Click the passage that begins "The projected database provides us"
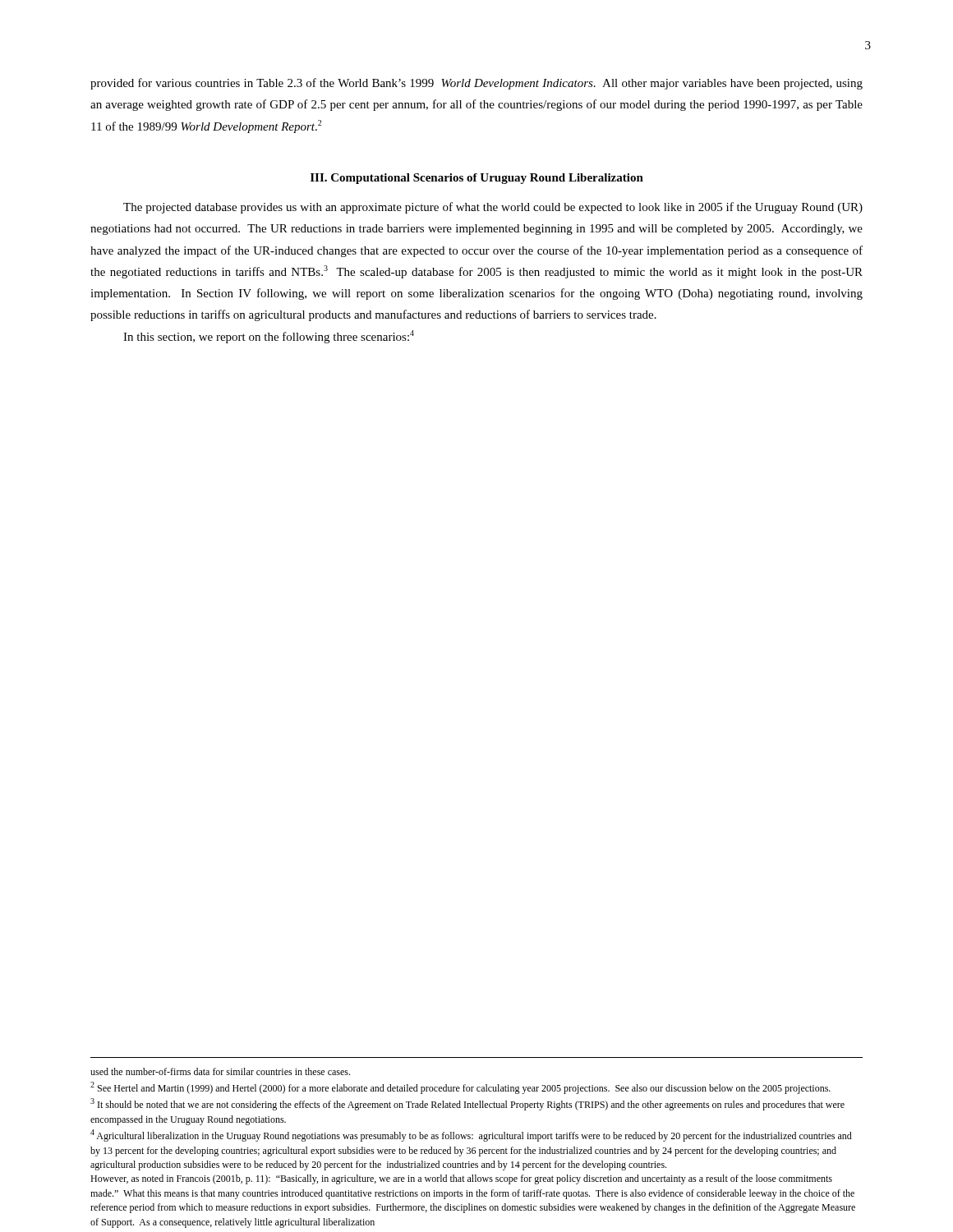 pyautogui.click(x=476, y=261)
